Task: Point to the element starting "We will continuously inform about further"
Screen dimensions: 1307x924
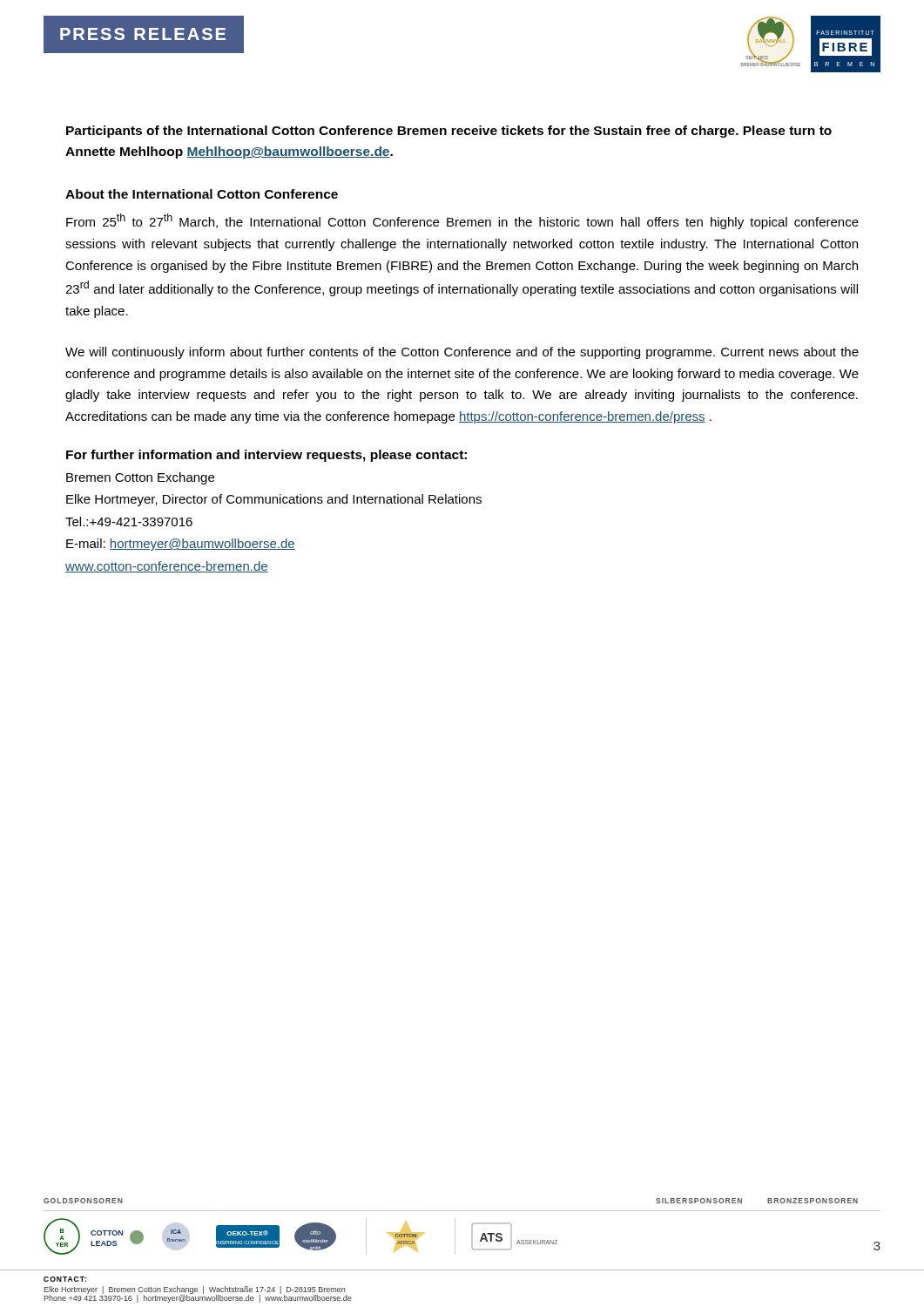Action: point(462,384)
